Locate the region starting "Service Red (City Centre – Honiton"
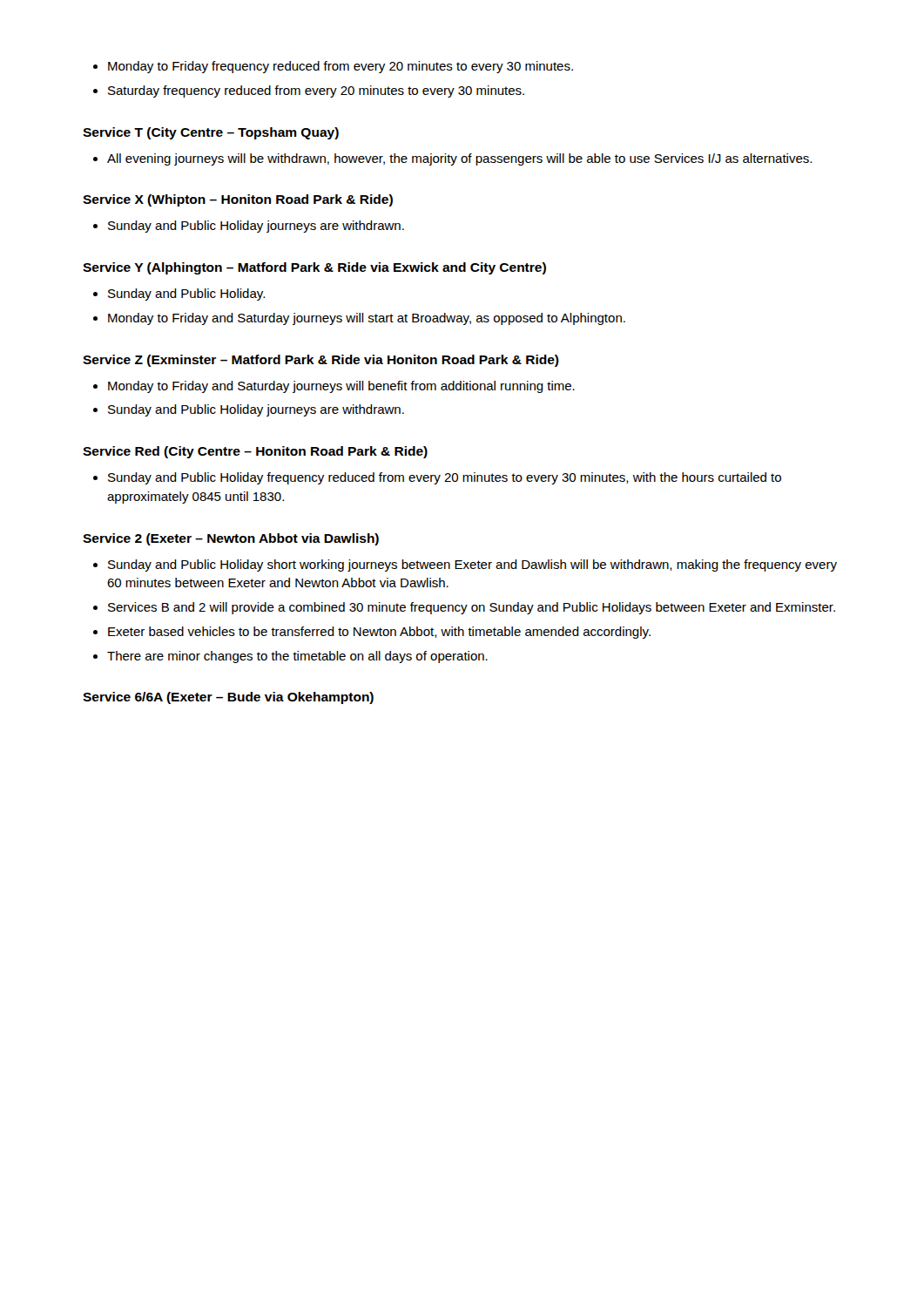The height and width of the screenshot is (1307, 924). click(x=255, y=451)
